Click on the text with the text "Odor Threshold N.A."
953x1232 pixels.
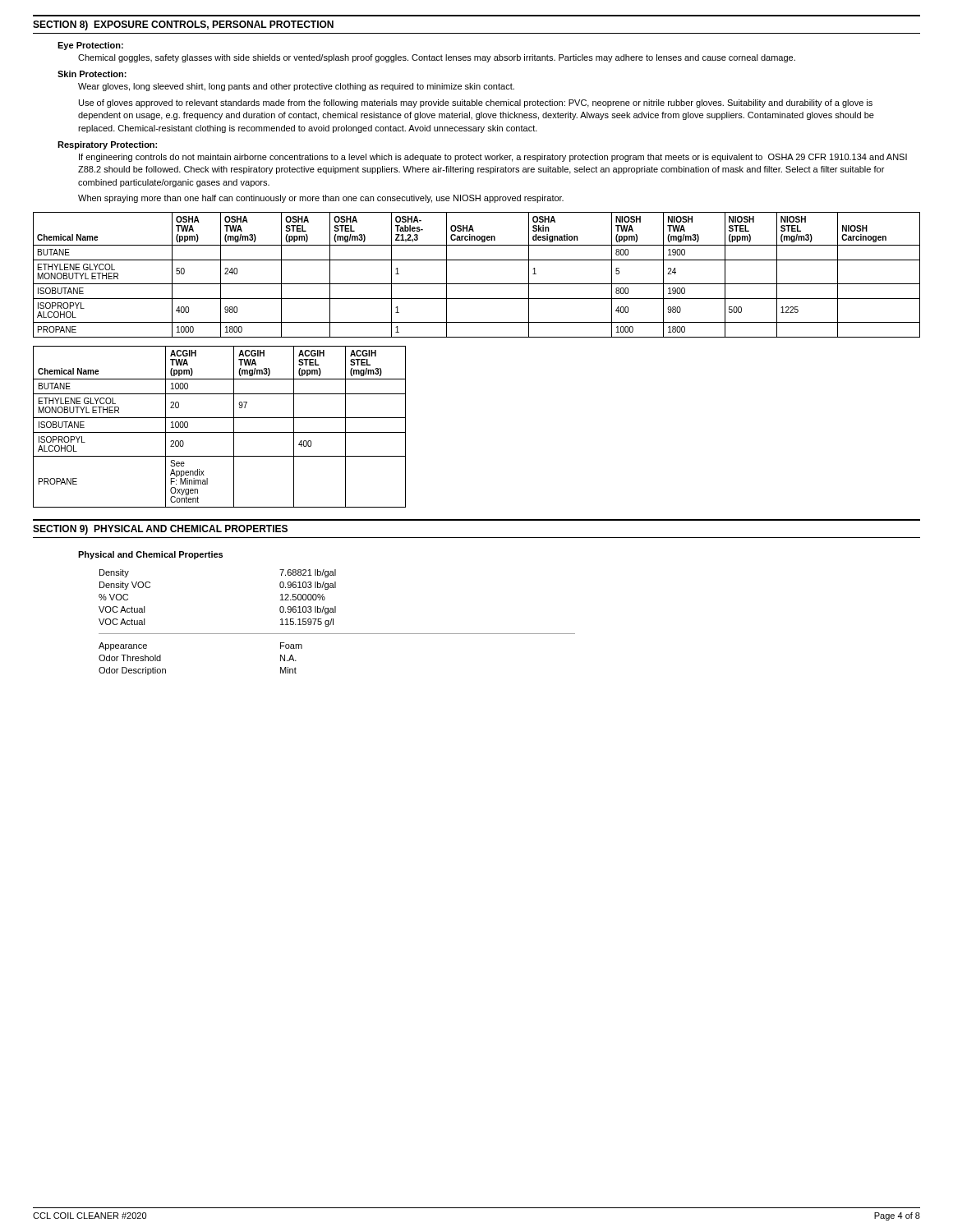(x=127, y=657)
